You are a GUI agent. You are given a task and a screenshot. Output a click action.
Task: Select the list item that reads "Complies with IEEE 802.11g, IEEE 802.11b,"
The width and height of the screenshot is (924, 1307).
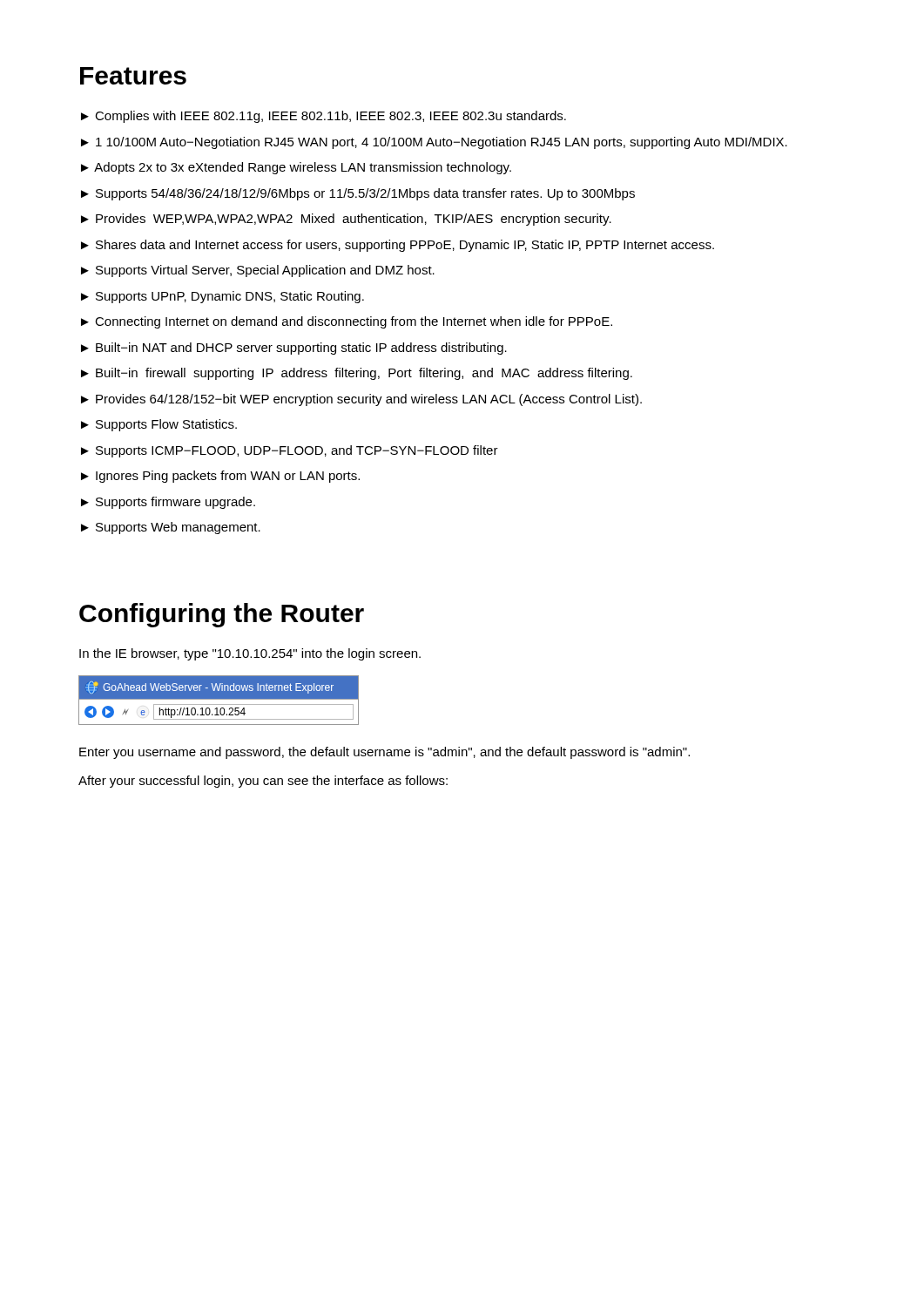point(323,115)
